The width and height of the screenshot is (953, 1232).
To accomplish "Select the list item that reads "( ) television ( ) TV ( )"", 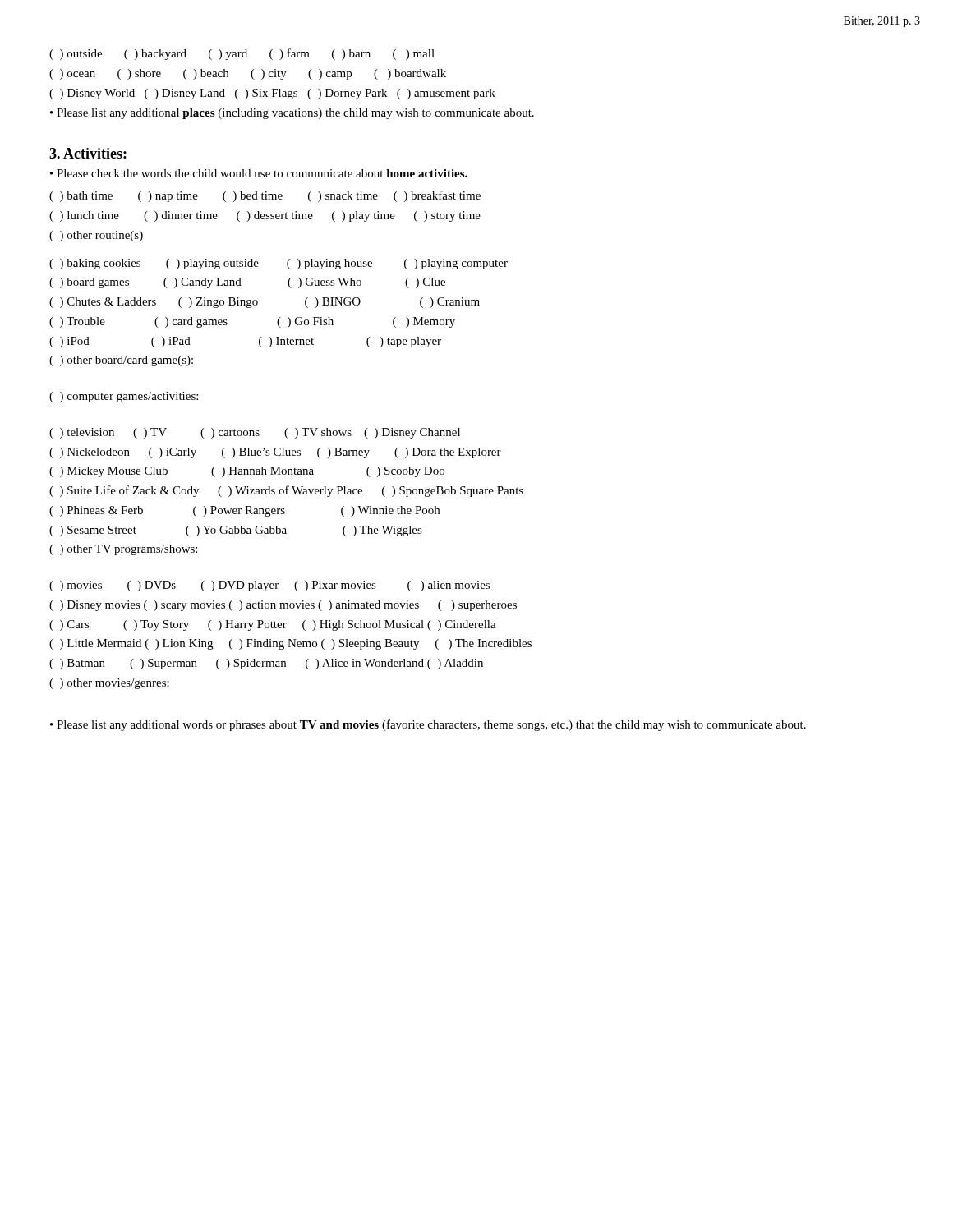I will tap(255, 432).
